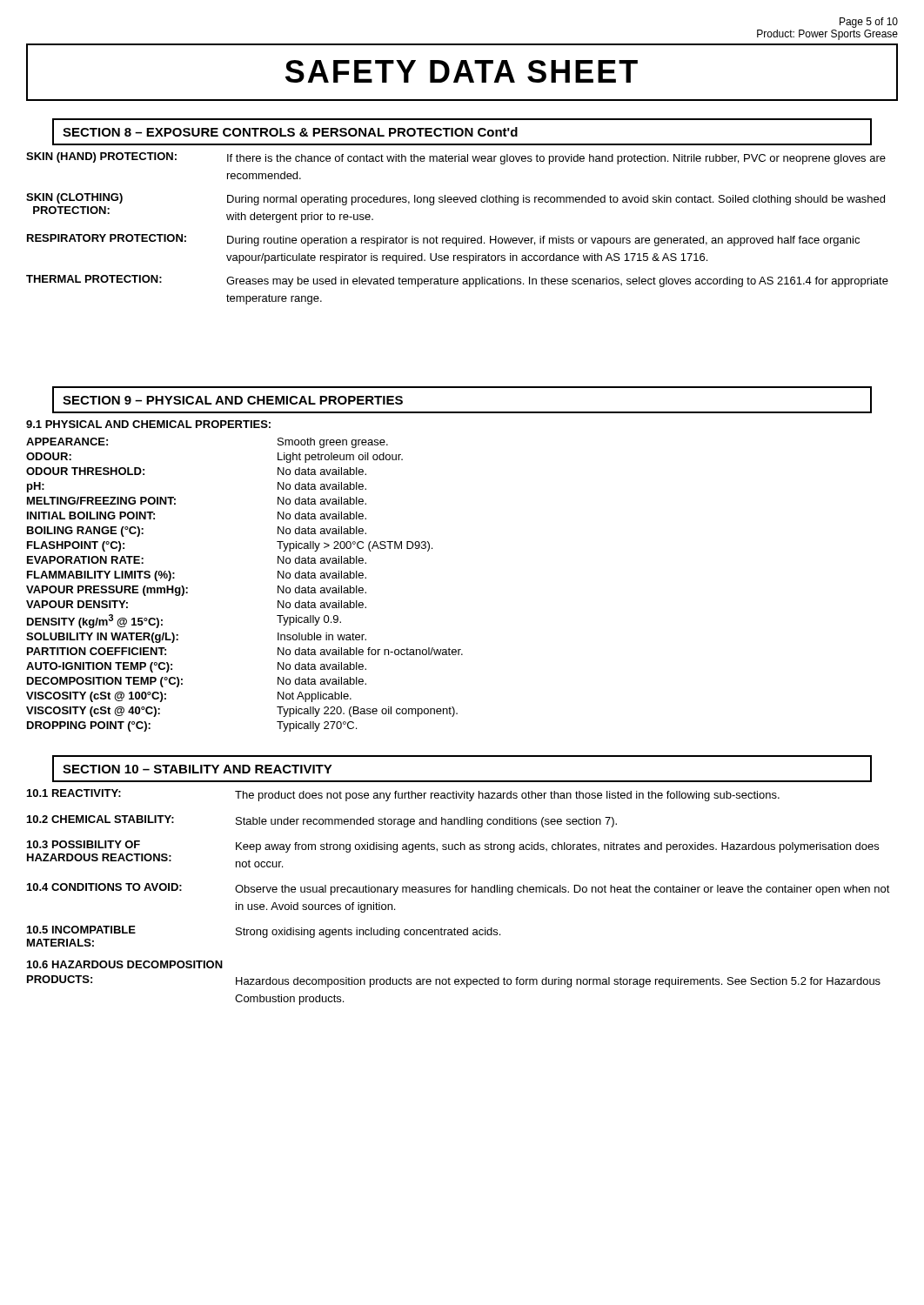Find the text starting "1 REACTIVITY: The product does not pose any"
The image size is (924, 1305).
(462, 795)
